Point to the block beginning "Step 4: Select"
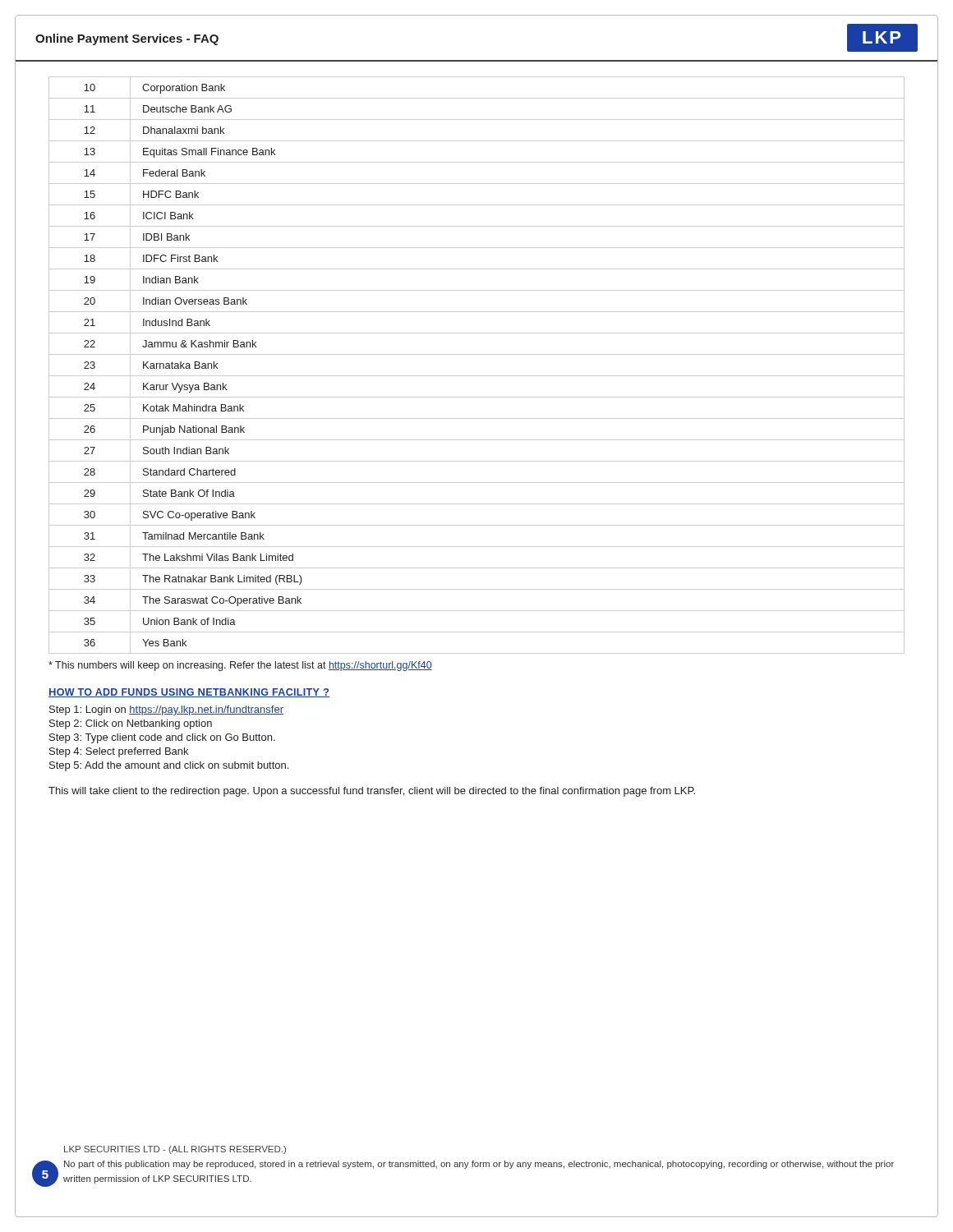The width and height of the screenshot is (953, 1232). click(x=119, y=751)
